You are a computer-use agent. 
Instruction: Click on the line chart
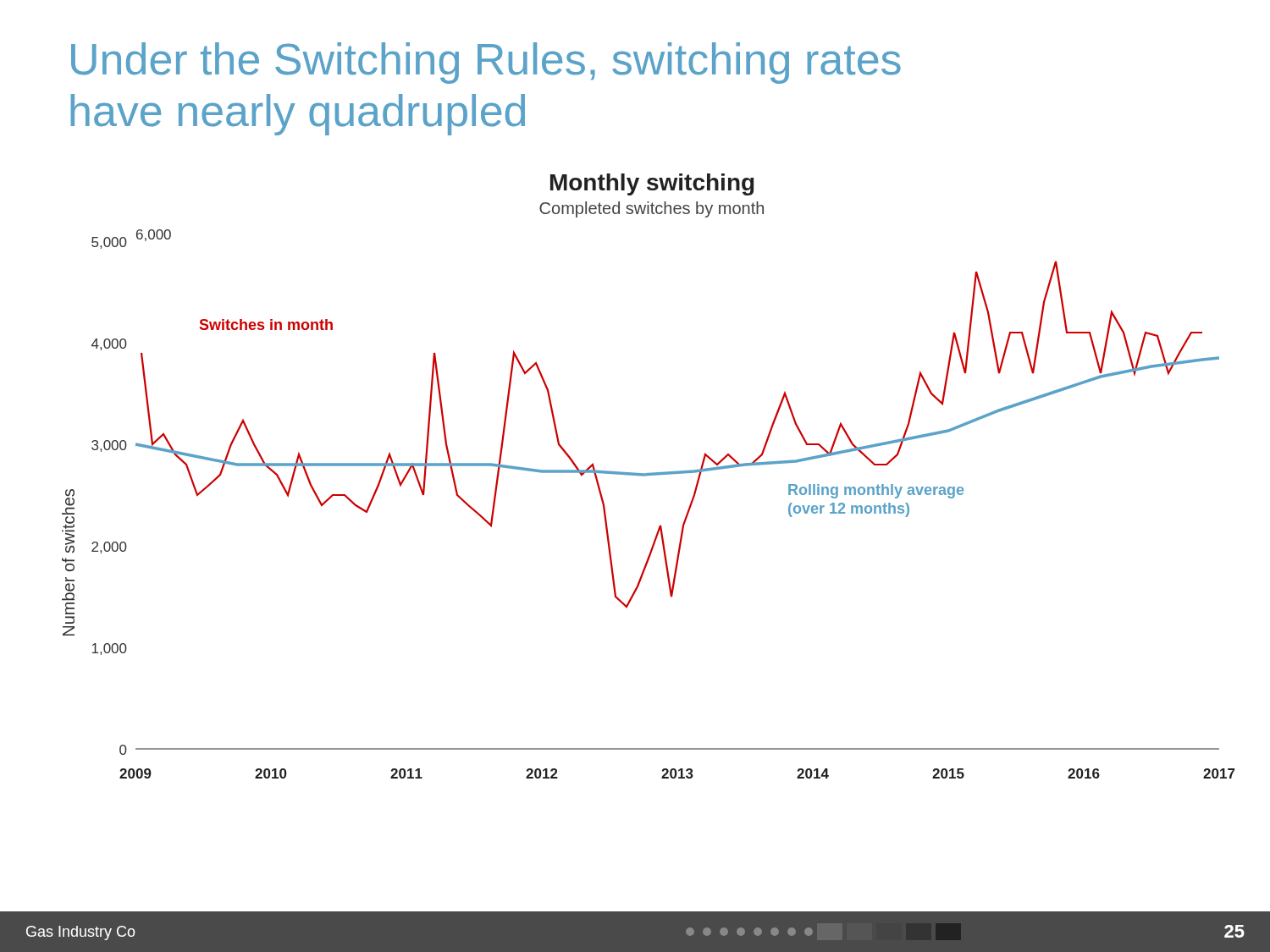(x=652, y=508)
